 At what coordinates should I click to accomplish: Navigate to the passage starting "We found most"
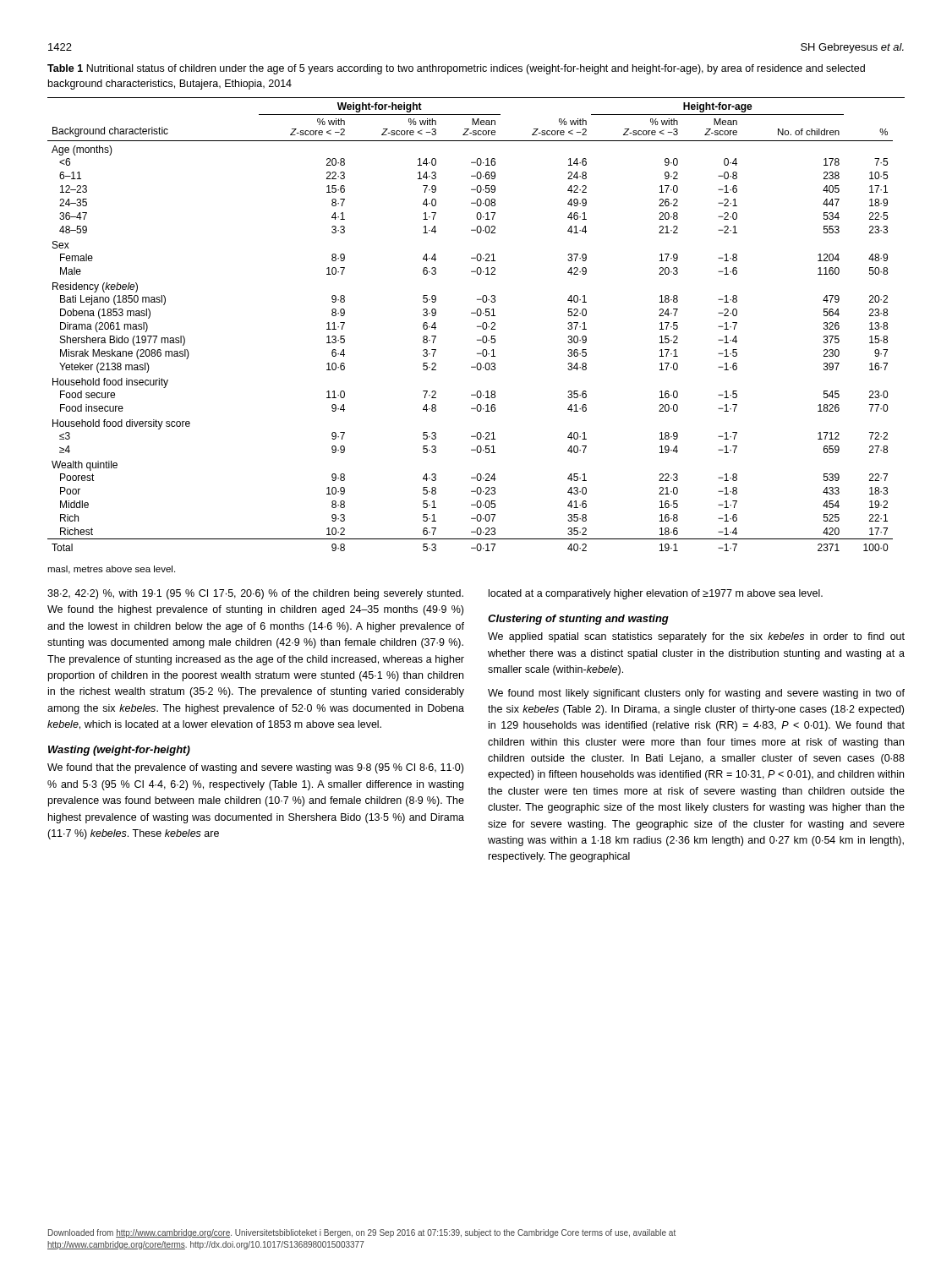tap(696, 775)
